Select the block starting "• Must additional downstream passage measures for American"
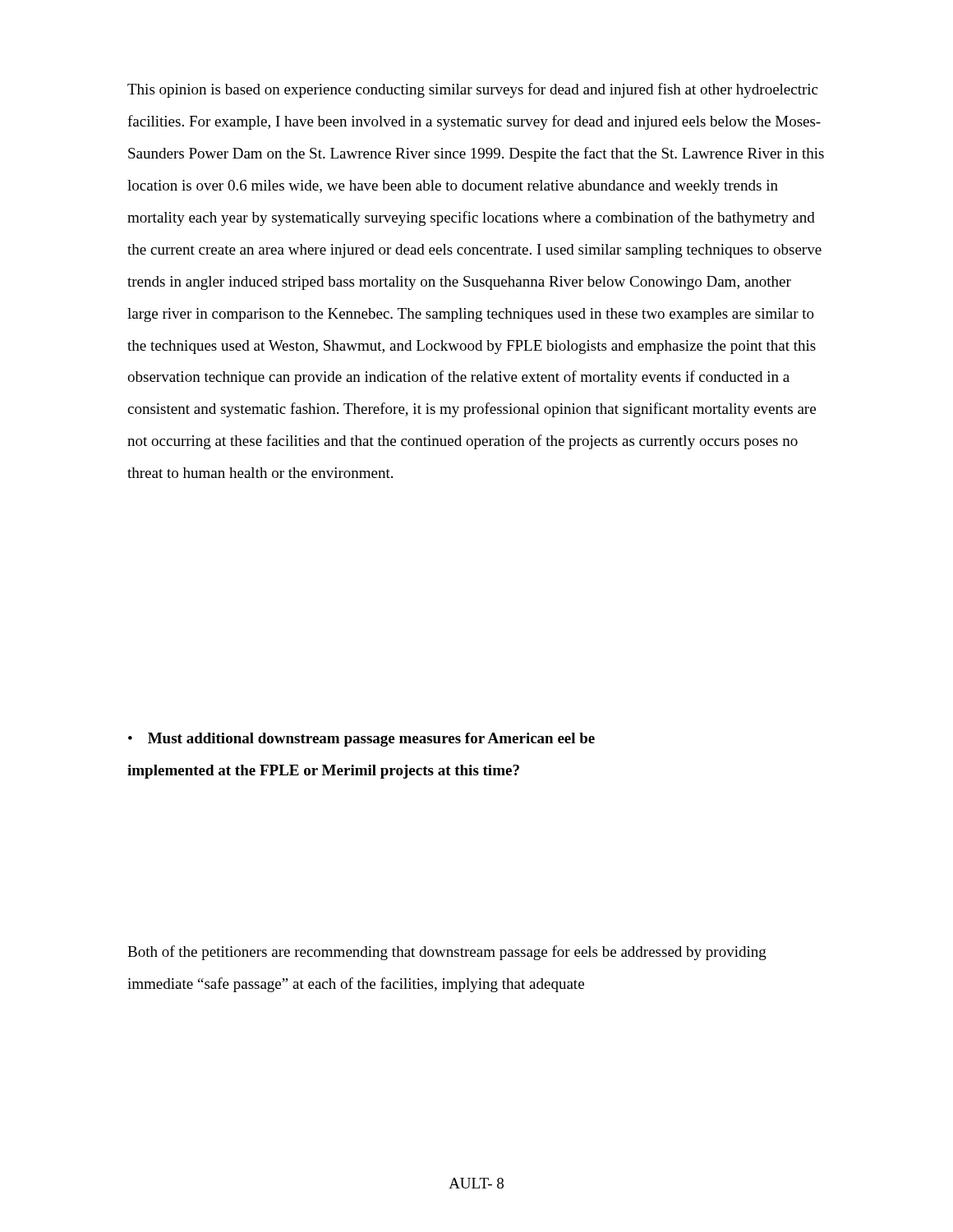The height and width of the screenshot is (1232, 953). (x=476, y=755)
